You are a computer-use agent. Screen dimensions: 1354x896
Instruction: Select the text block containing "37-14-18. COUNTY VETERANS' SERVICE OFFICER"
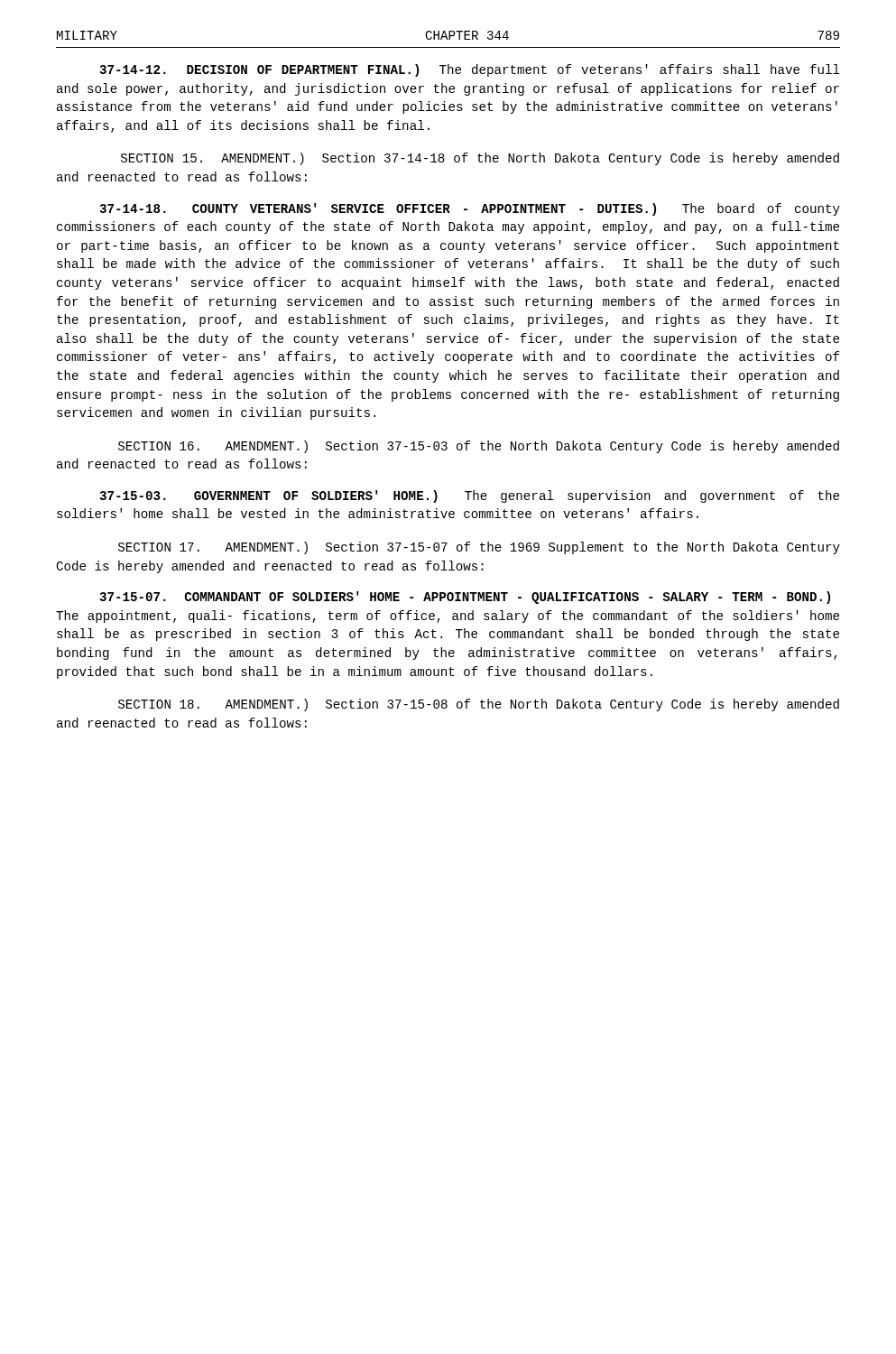[448, 311]
